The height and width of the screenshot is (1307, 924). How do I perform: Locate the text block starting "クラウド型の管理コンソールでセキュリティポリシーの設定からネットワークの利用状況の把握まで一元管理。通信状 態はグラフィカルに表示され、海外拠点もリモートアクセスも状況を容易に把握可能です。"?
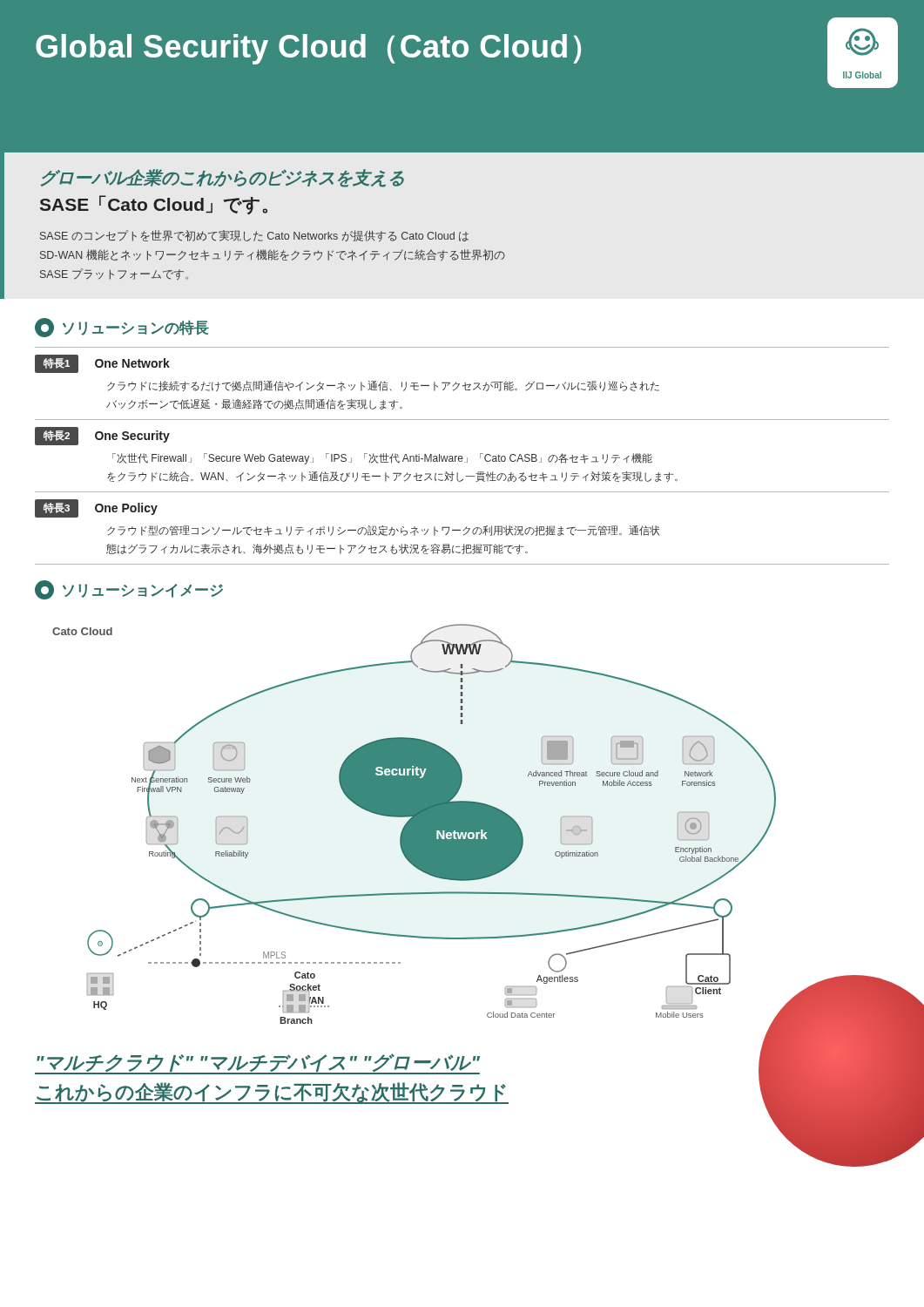click(x=383, y=539)
